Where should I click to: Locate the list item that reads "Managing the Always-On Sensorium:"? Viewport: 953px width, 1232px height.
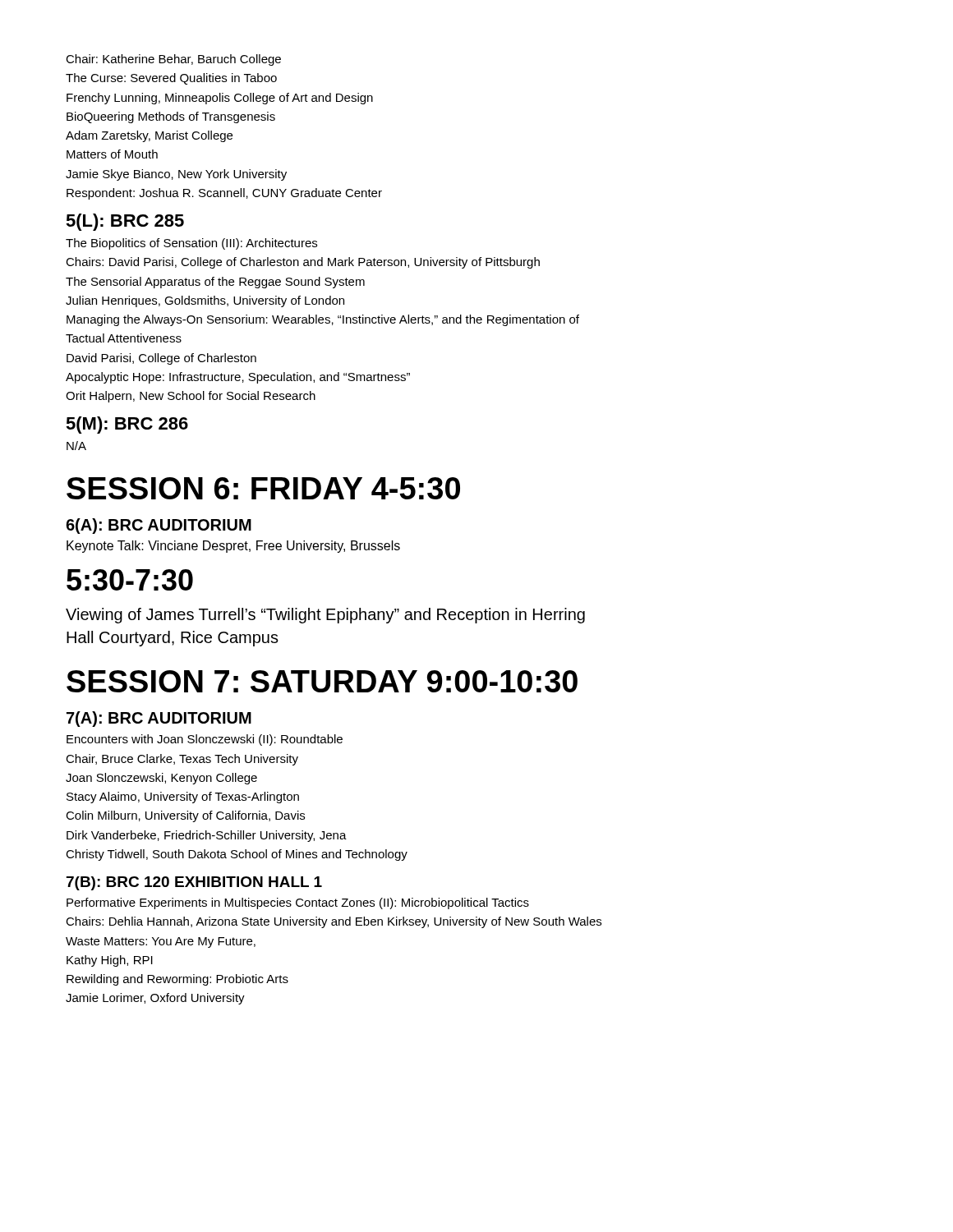tap(322, 319)
